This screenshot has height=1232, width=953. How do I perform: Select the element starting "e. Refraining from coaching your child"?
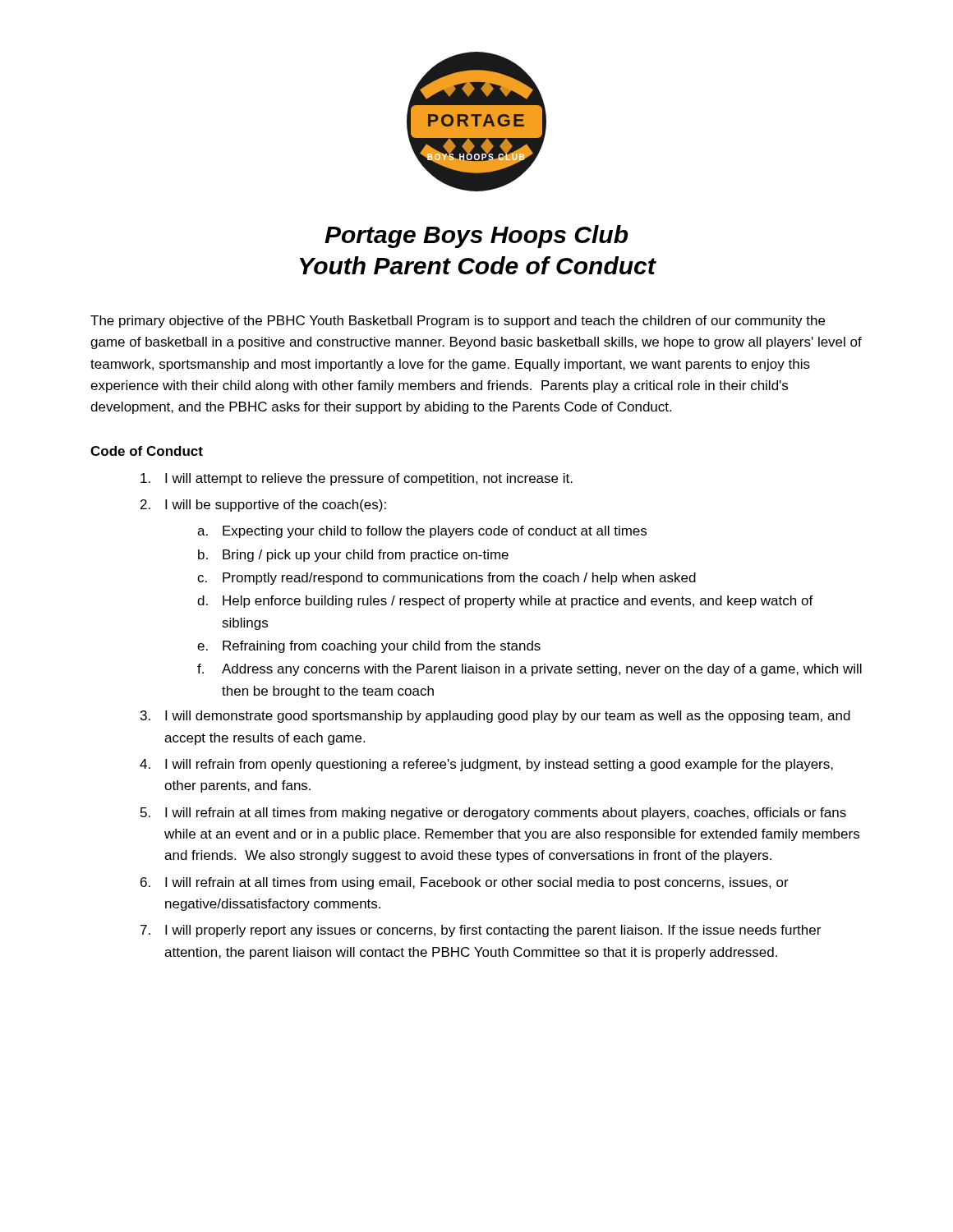pos(530,647)
